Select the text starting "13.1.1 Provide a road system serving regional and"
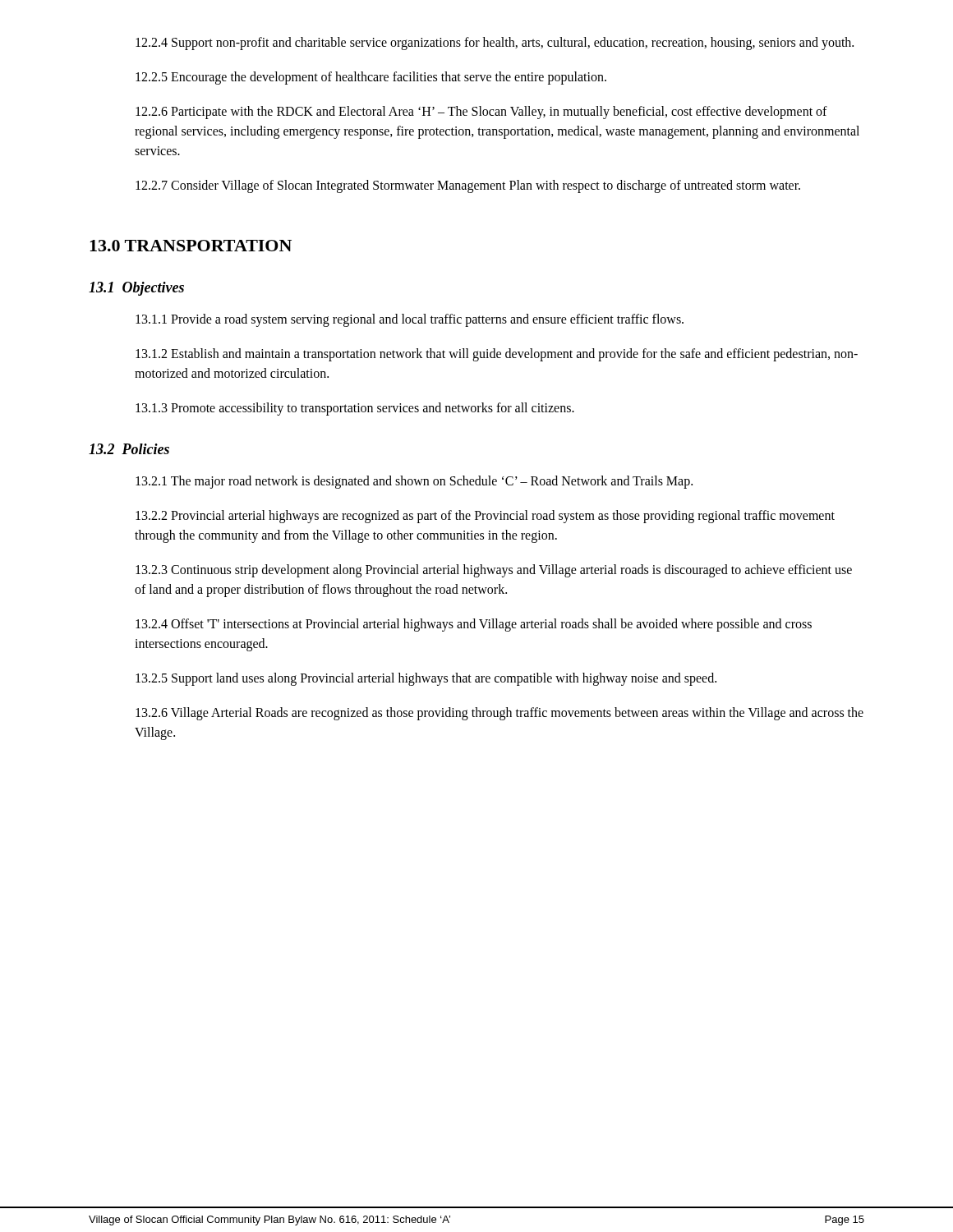The height and width of the screenshot is (1232, 953). pyautogui.click(x=410, y=319)
